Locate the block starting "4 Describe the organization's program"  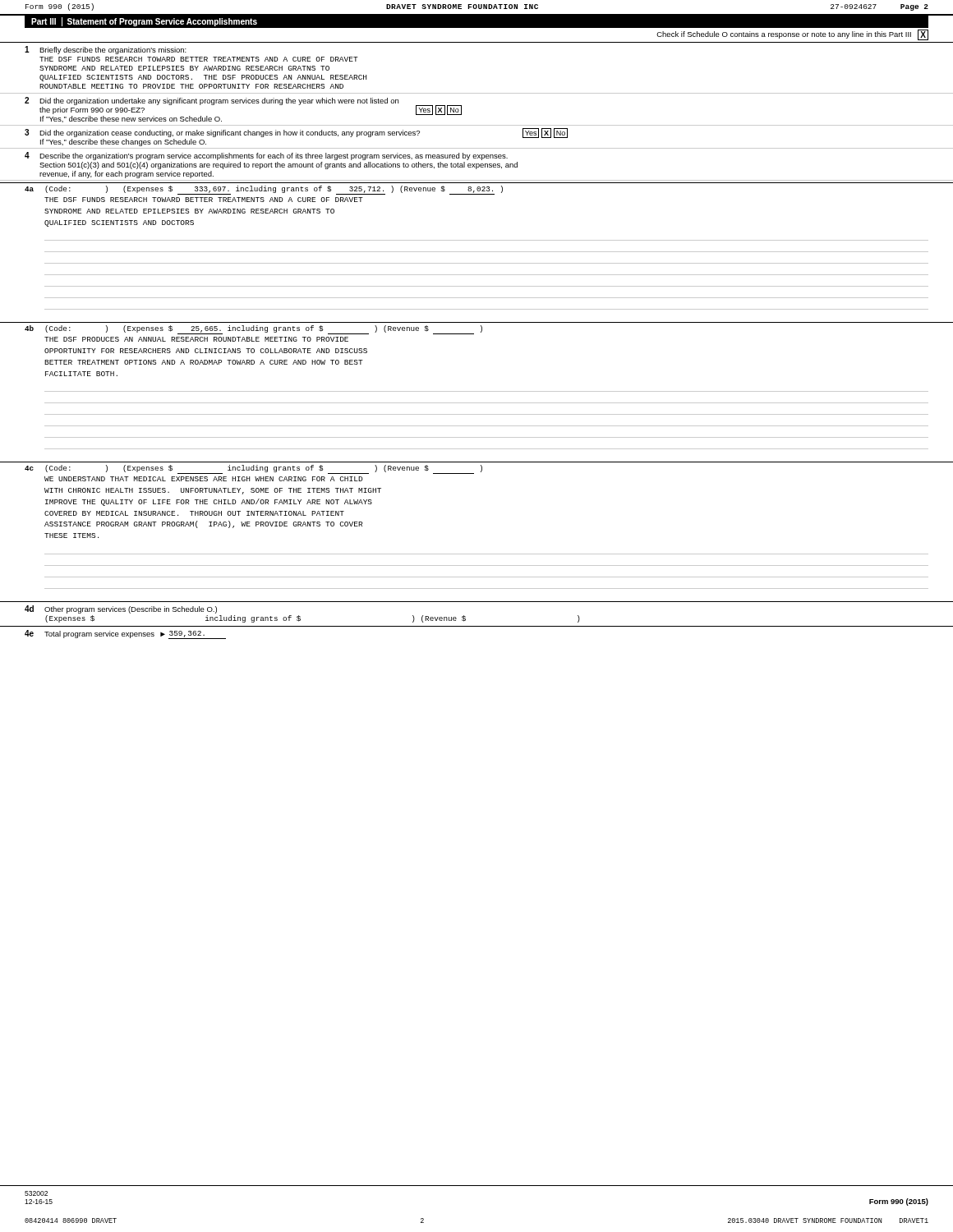[476, 165]
